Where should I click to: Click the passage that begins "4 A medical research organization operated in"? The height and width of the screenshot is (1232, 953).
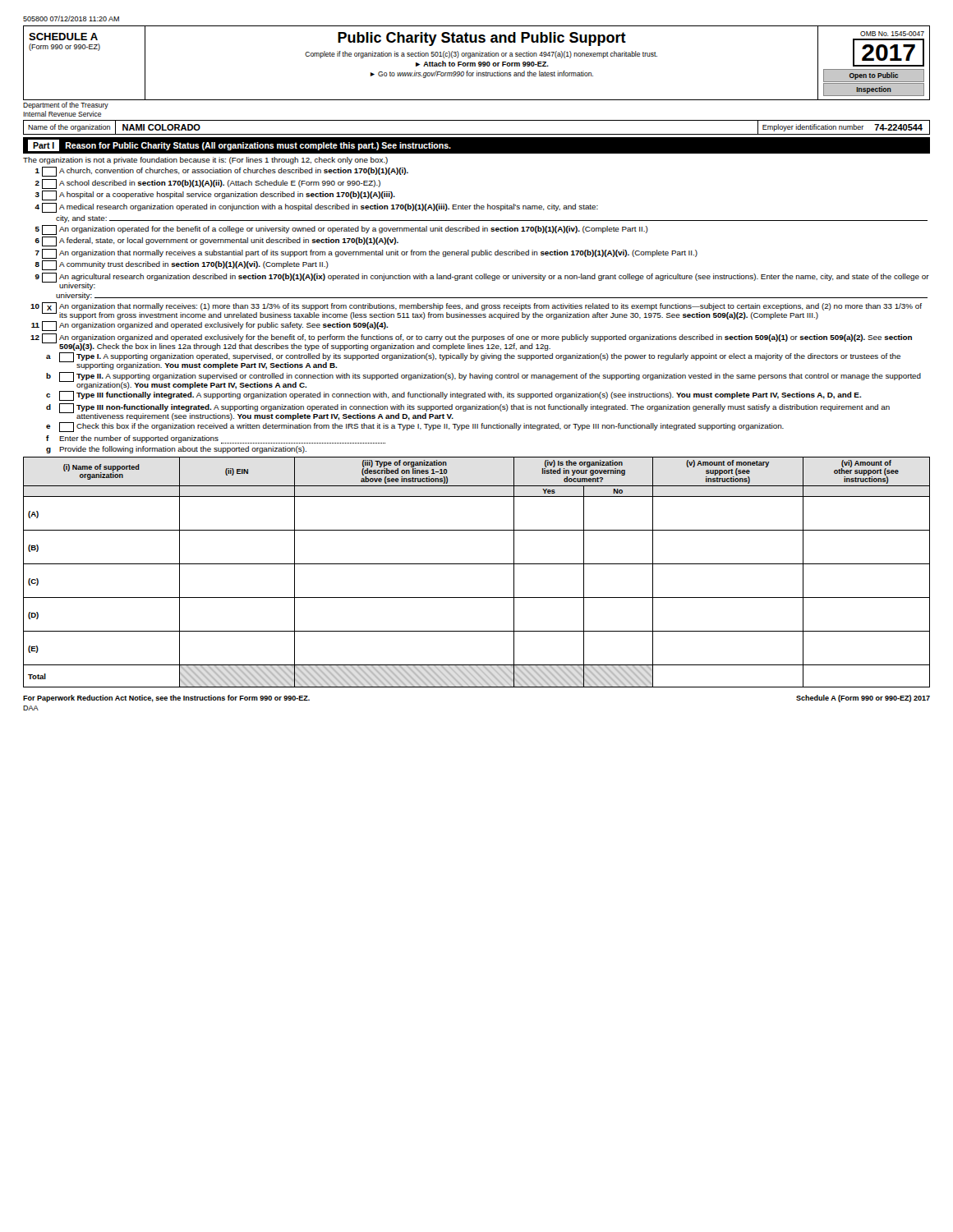click(x=476, y=207)
